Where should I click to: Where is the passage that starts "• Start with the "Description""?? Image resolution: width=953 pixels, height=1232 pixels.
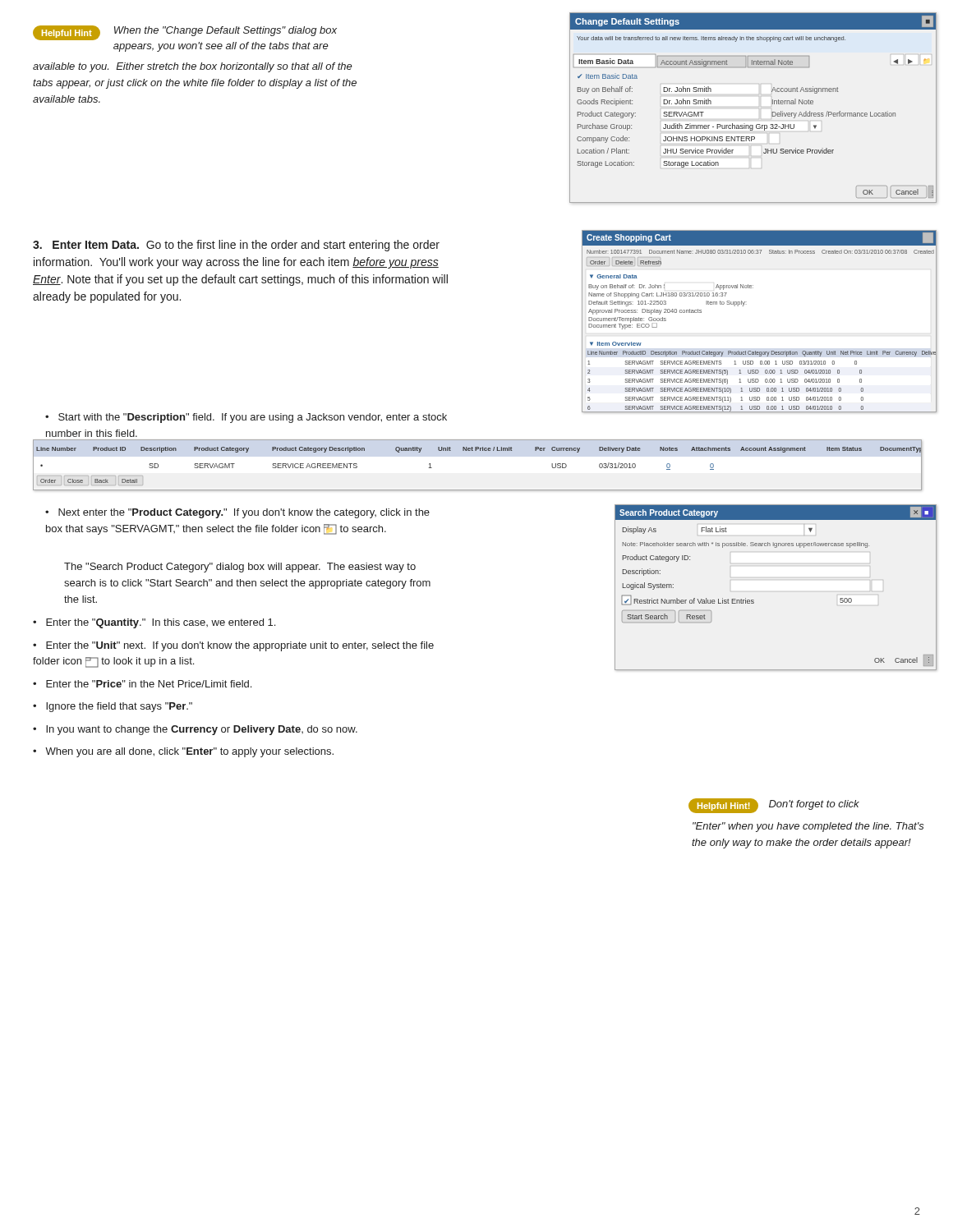246,425
